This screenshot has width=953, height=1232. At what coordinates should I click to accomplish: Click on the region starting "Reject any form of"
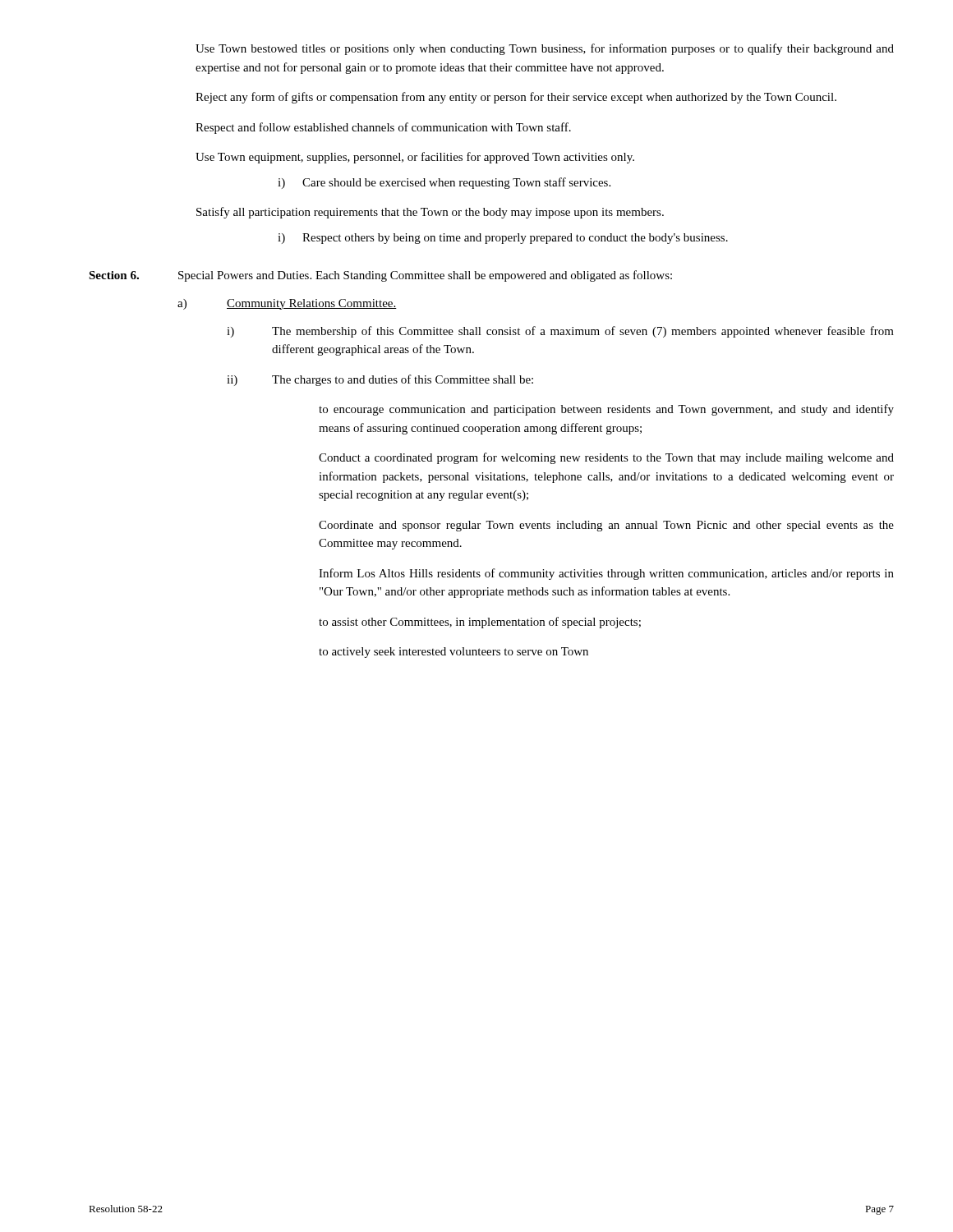click(x=516, y=97)
